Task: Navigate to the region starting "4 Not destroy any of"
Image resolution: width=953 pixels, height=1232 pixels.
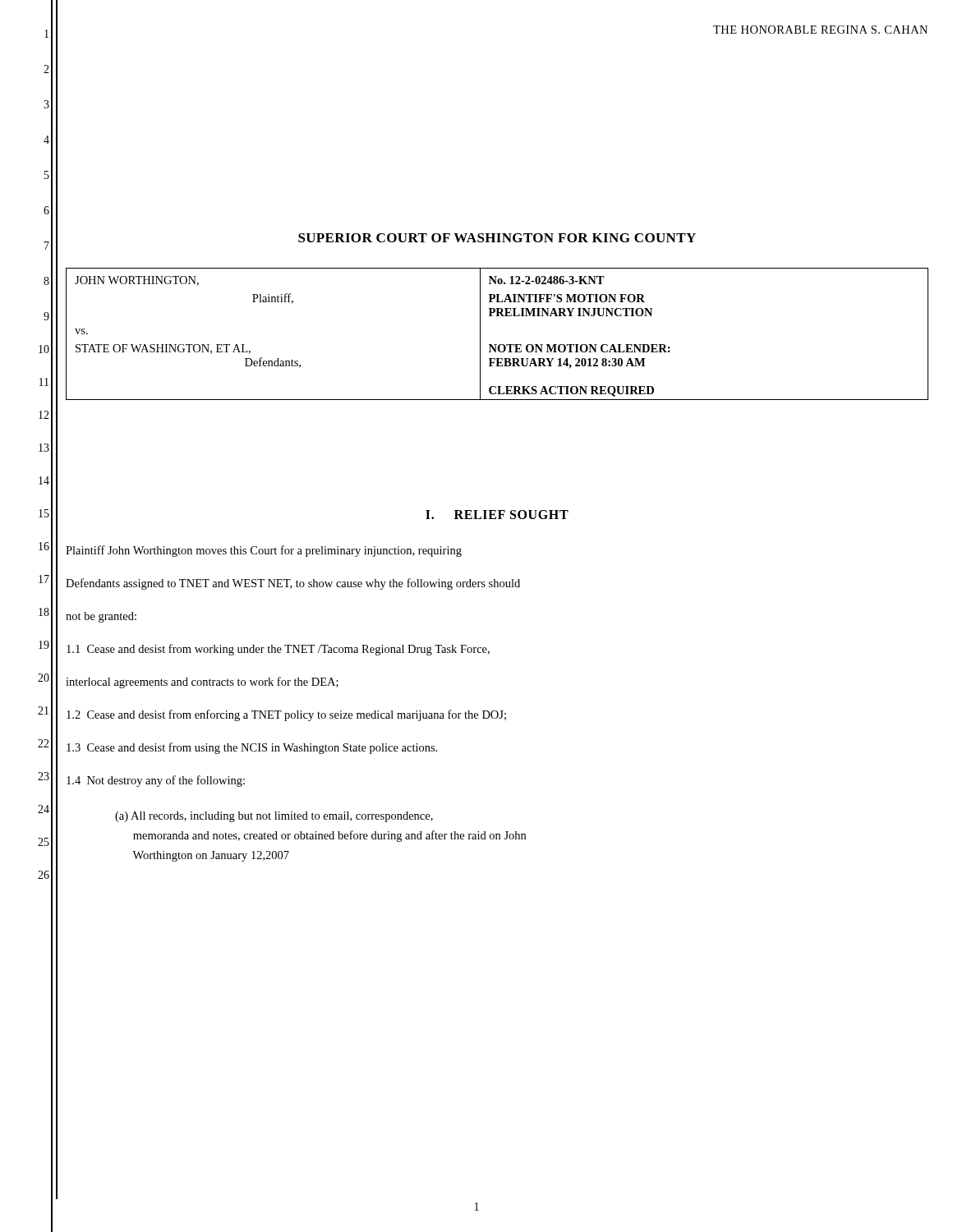Action: pyautogui.click(x=156, y=780)
